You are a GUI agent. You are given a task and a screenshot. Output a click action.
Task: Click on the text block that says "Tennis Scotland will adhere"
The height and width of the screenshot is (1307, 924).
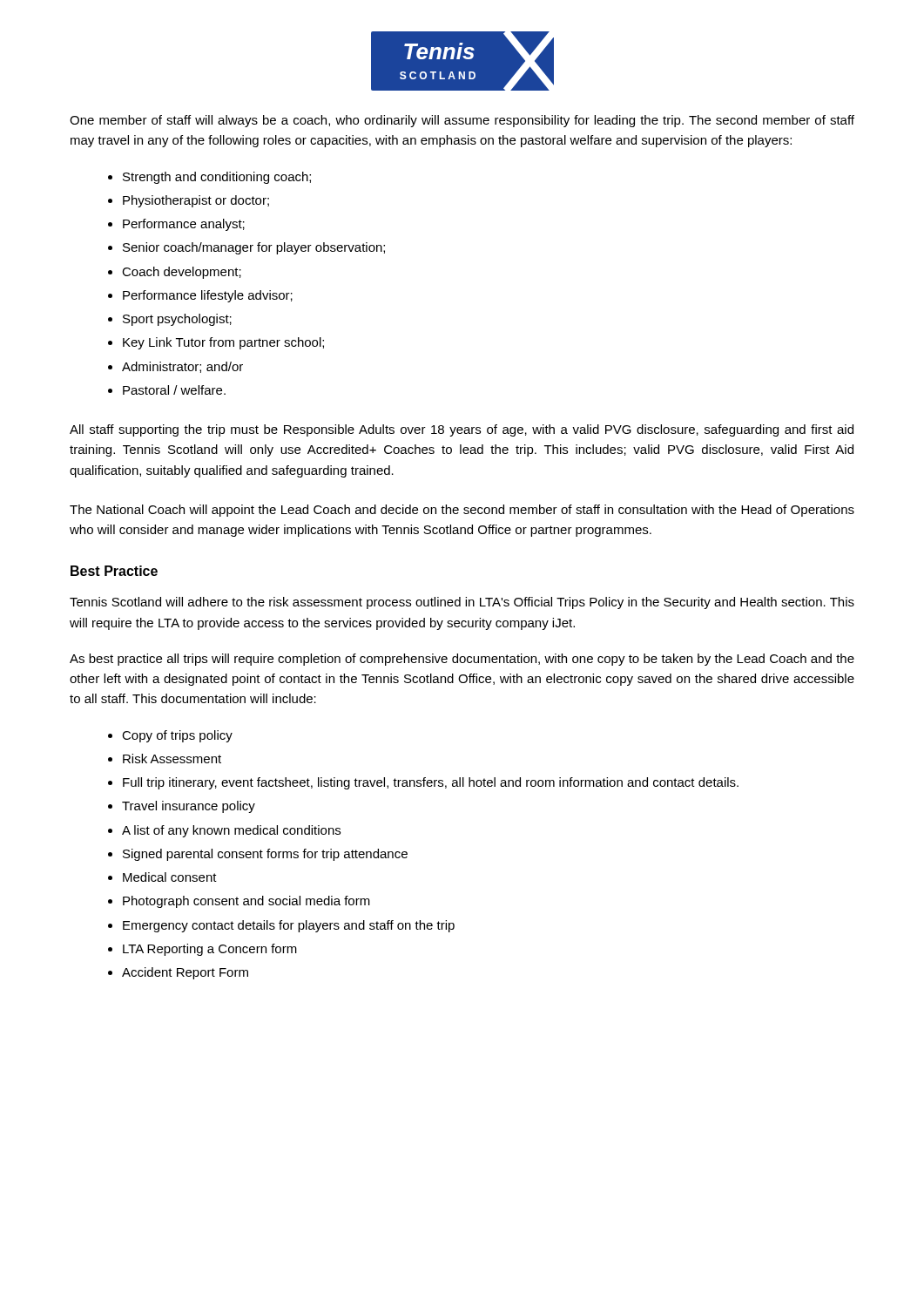coord(462,612)
